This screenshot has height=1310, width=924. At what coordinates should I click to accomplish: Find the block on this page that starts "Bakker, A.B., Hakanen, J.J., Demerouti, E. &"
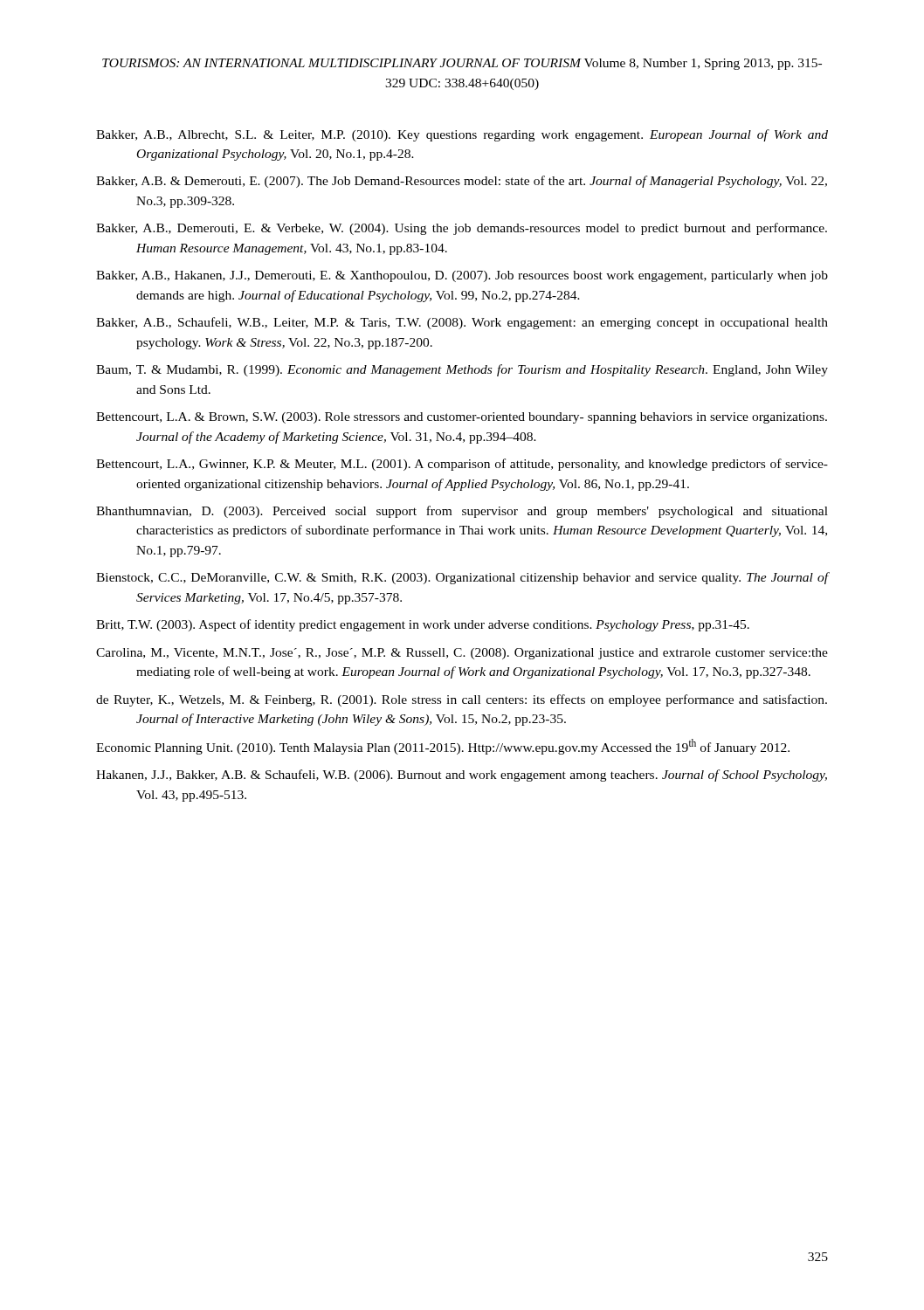[462, 285]
